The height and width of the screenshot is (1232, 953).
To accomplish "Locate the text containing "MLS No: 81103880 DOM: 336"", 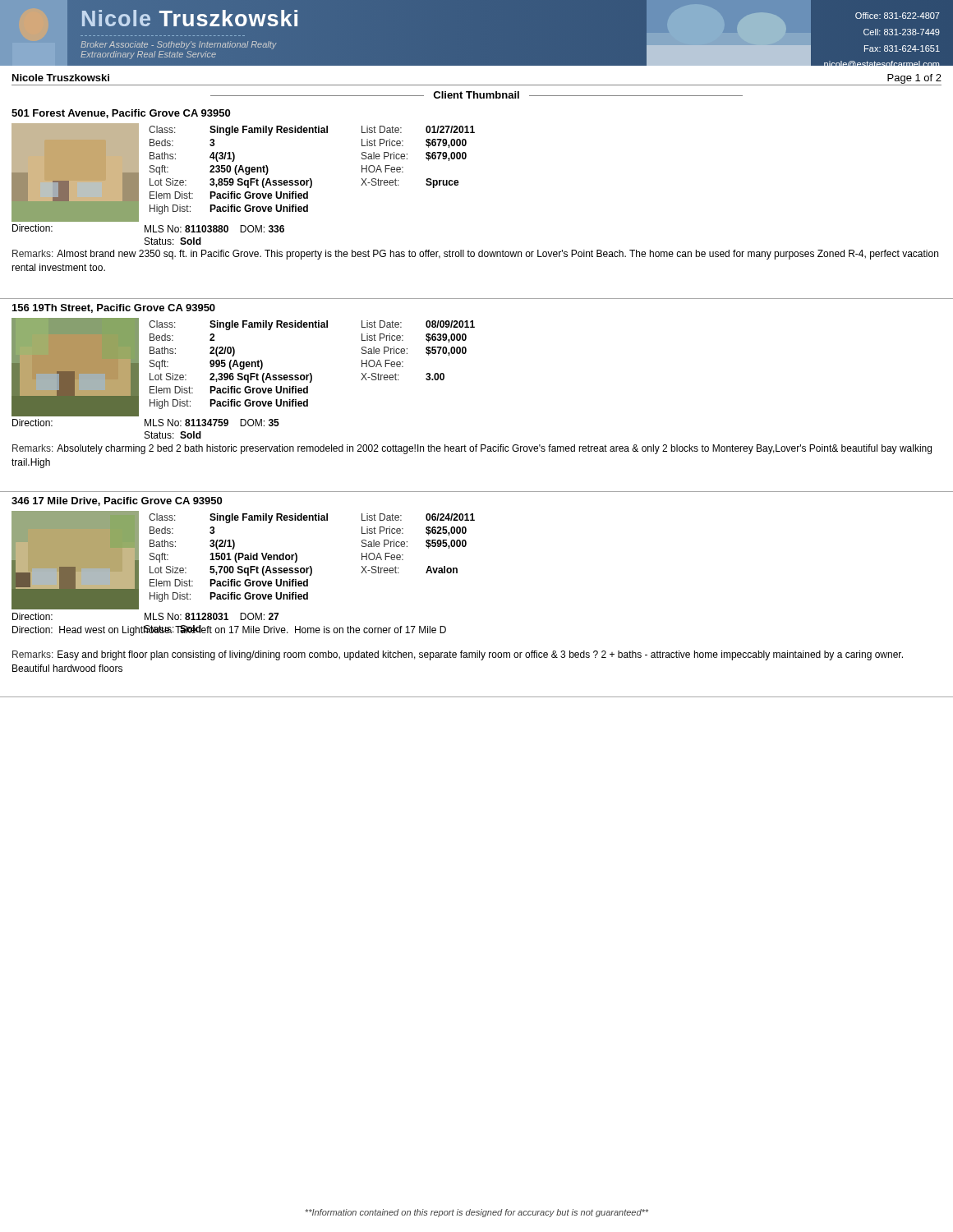I will coord(214,229).
